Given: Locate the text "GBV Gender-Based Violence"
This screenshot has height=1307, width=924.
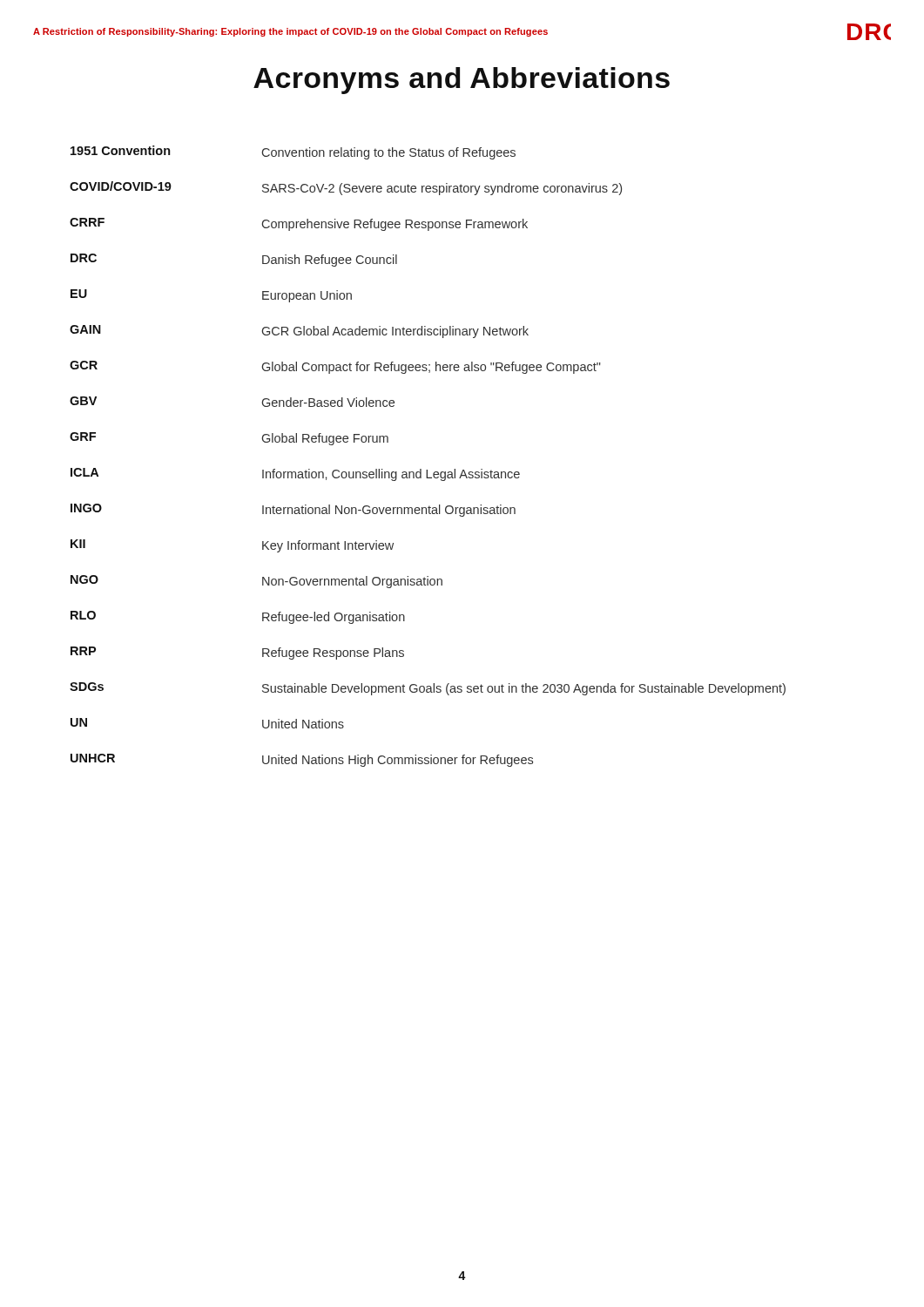Looking at the screenshot, I should pyautogui.click(x=84, y=401).
